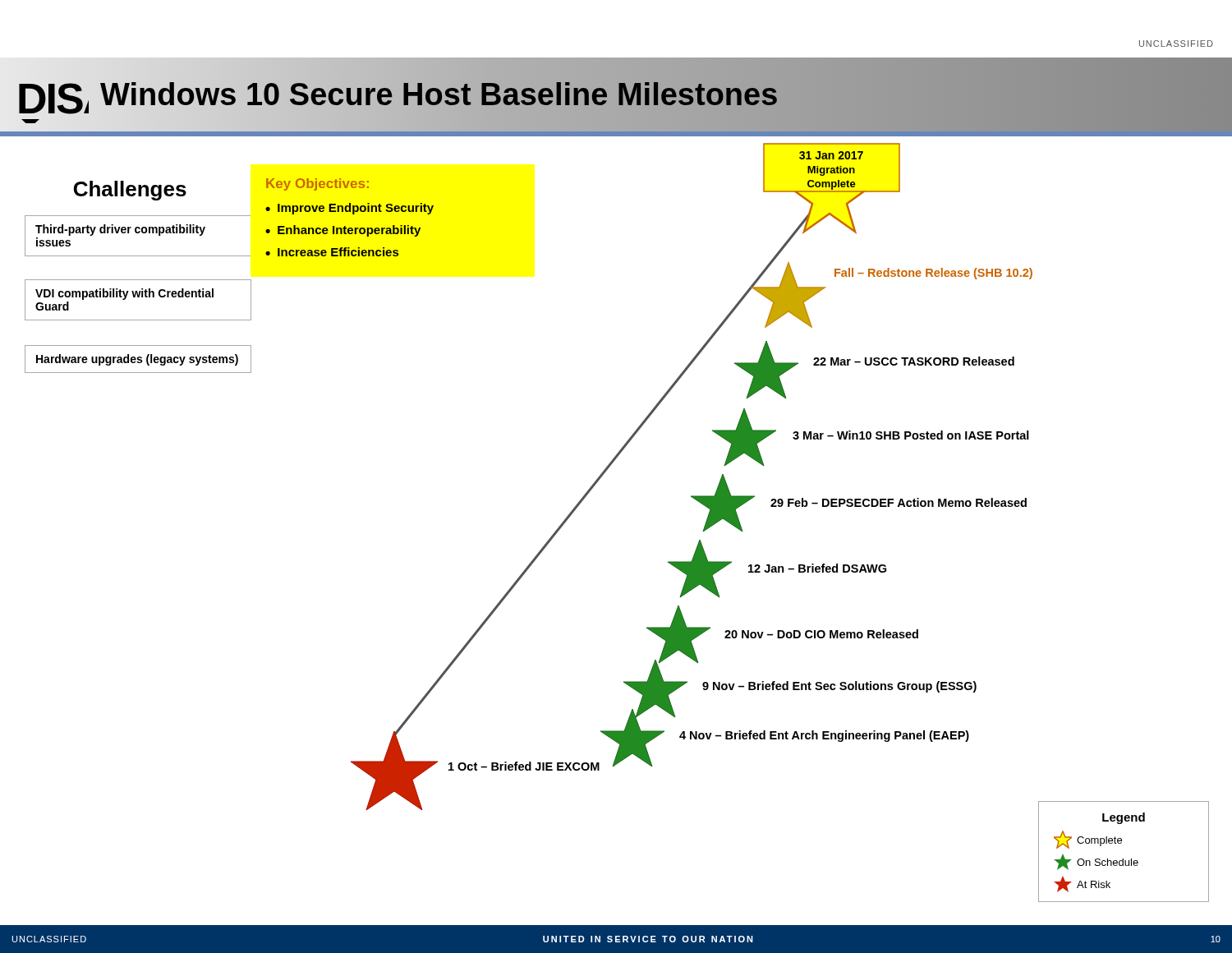Select the list item that reads "Third-party driver compatibility issues"
This screenshot has height=953, width=1232.
(x=120, y=236)
